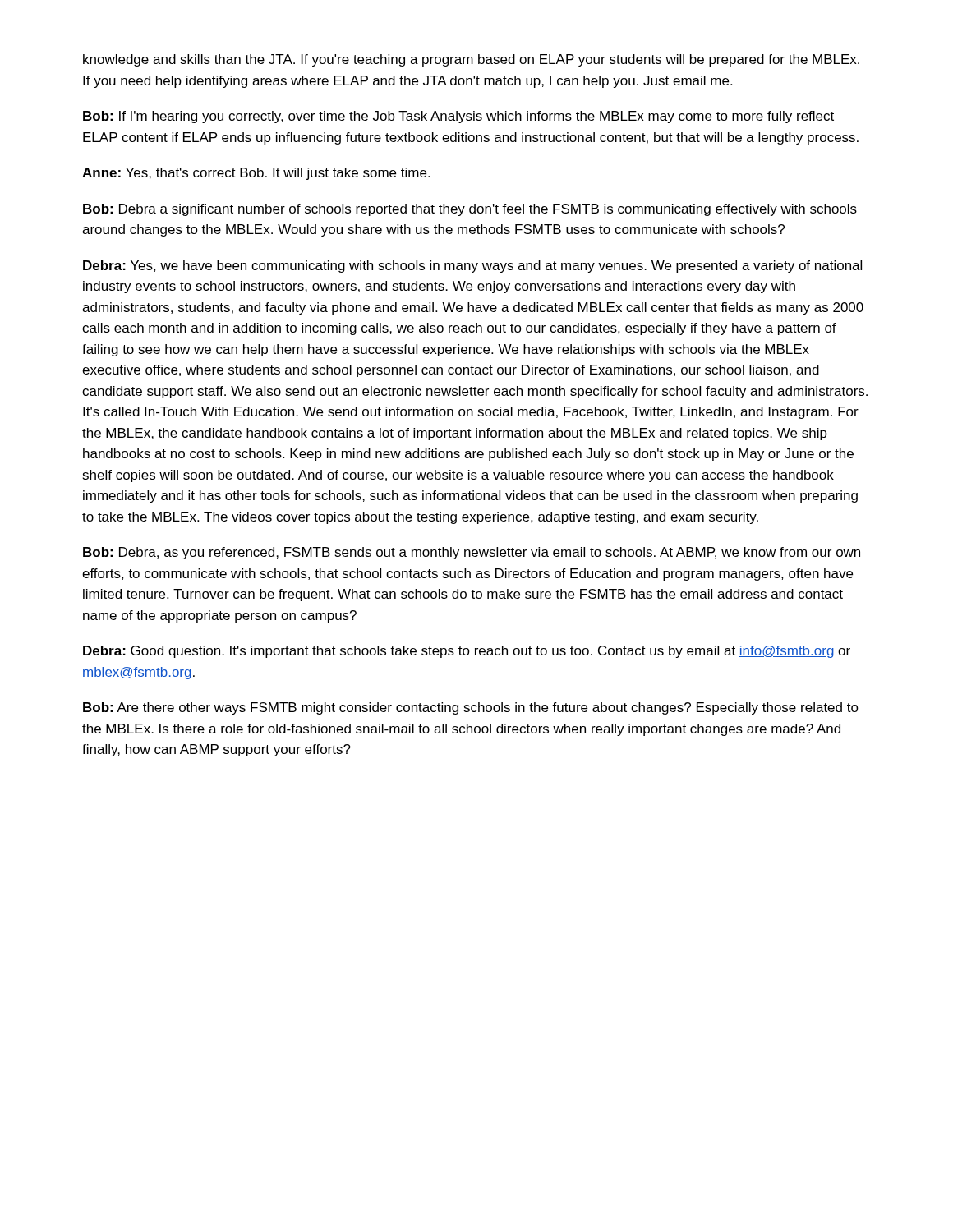Click on the text block that reads "Bob: Are there other ways FSMTB might"

[x=470, y=729]
